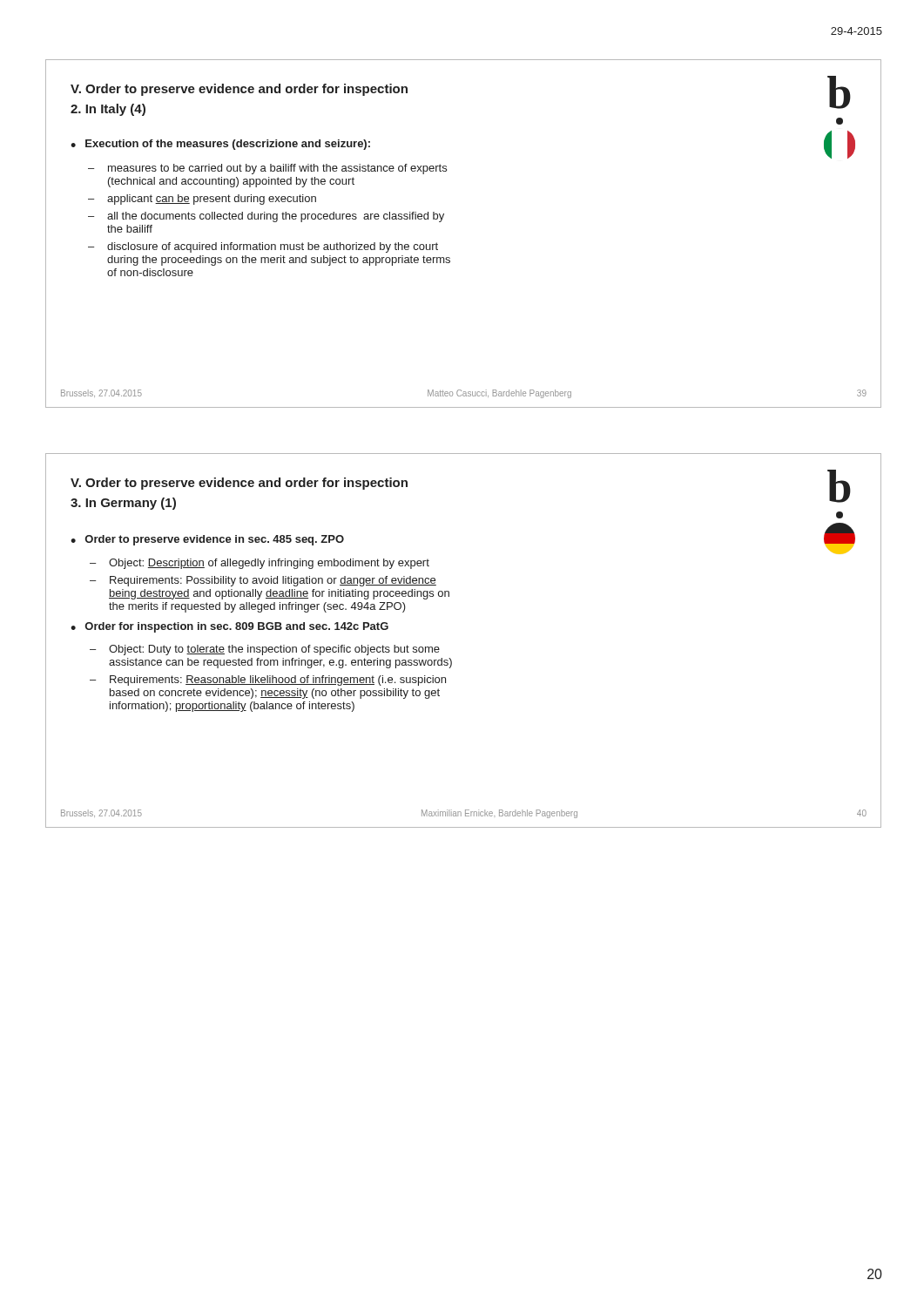Where is the passage that starts "• Order to preserve evidence in sec. 485"?

click(207, 542)
